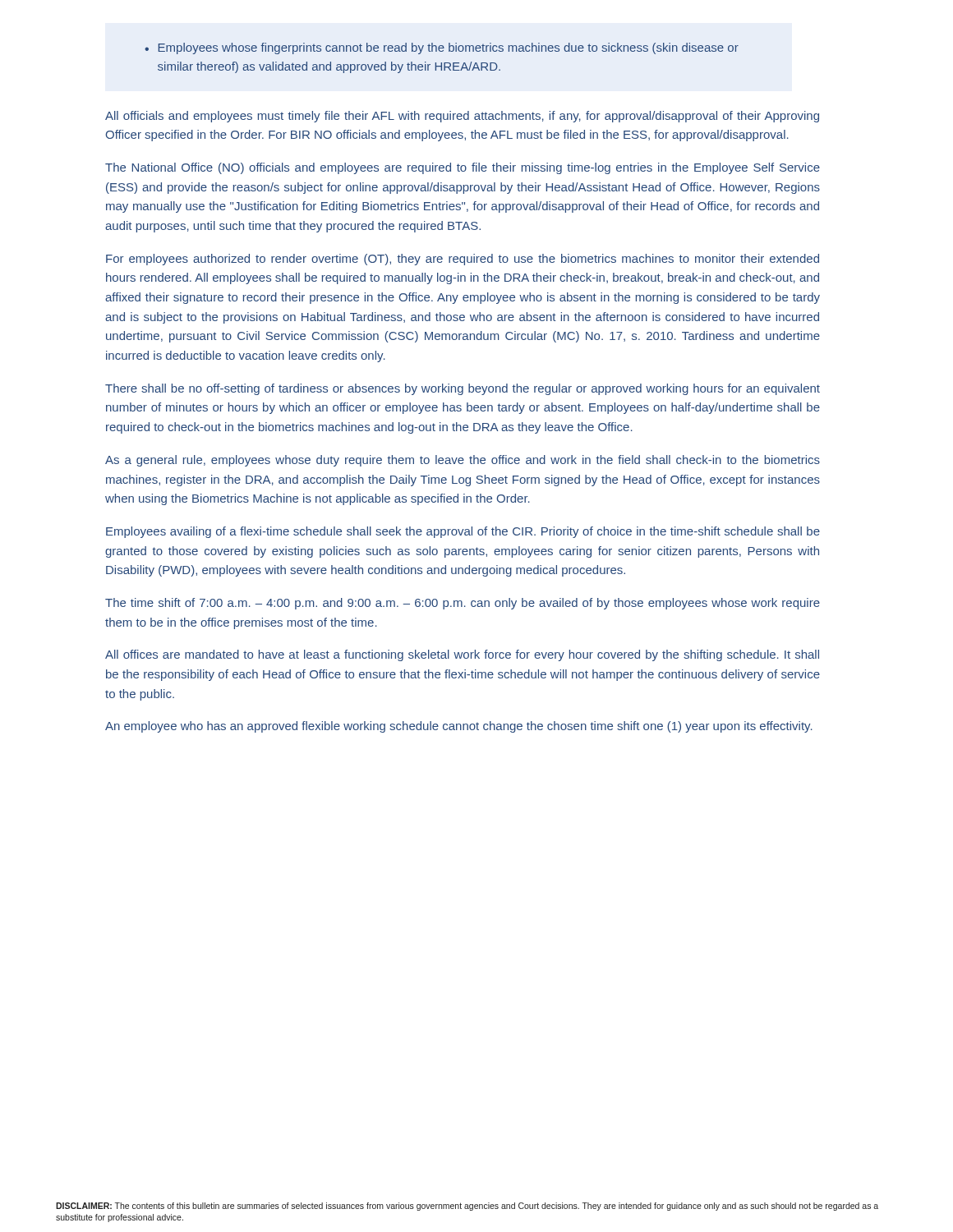Point to the passage starting "For employees authorized to render"
953x1232 pixels.
pos(462,307)
